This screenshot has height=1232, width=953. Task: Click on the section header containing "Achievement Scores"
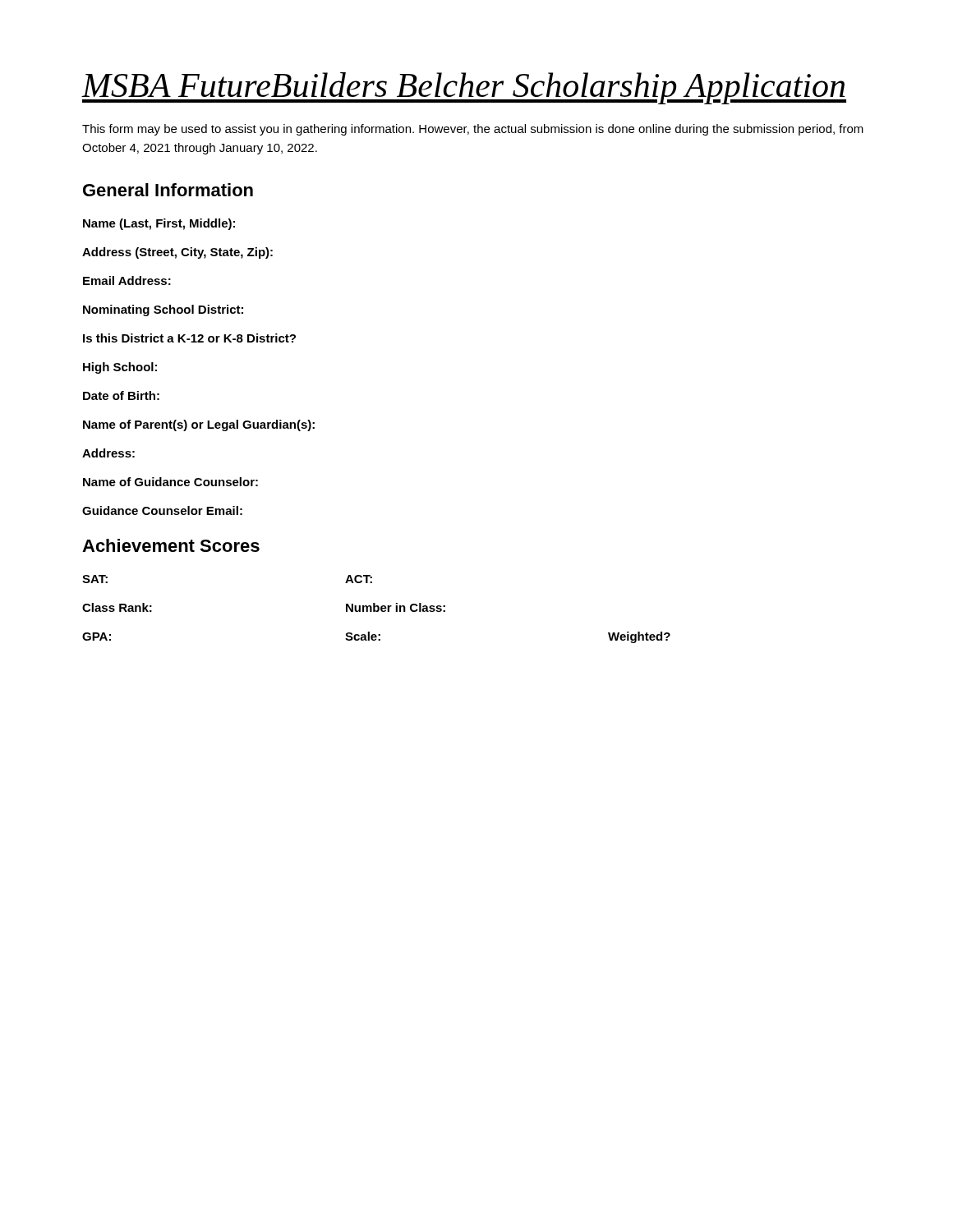tap(171, 546)
